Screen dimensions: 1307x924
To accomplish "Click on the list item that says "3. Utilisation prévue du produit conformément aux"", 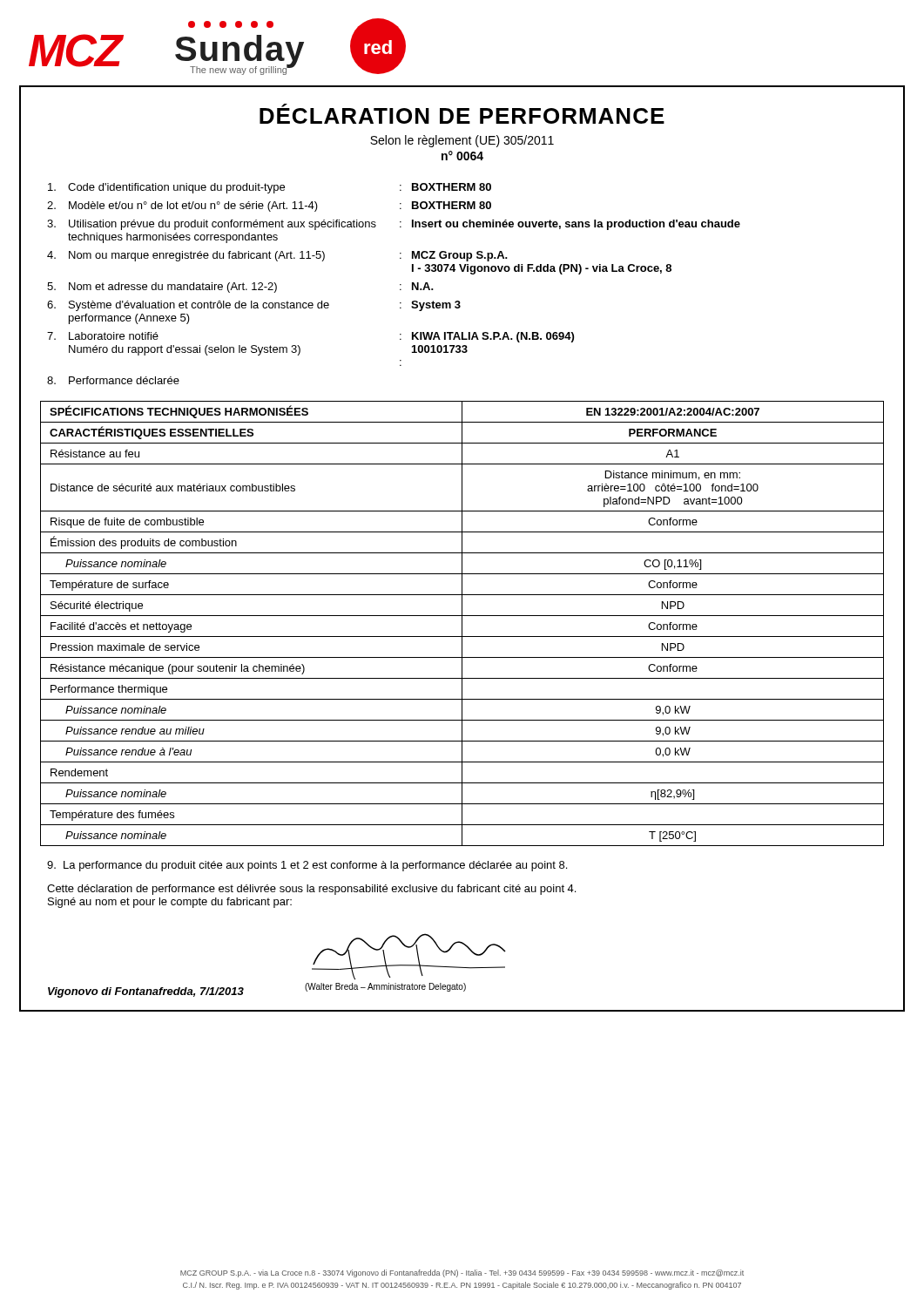I will coord(462,230).
